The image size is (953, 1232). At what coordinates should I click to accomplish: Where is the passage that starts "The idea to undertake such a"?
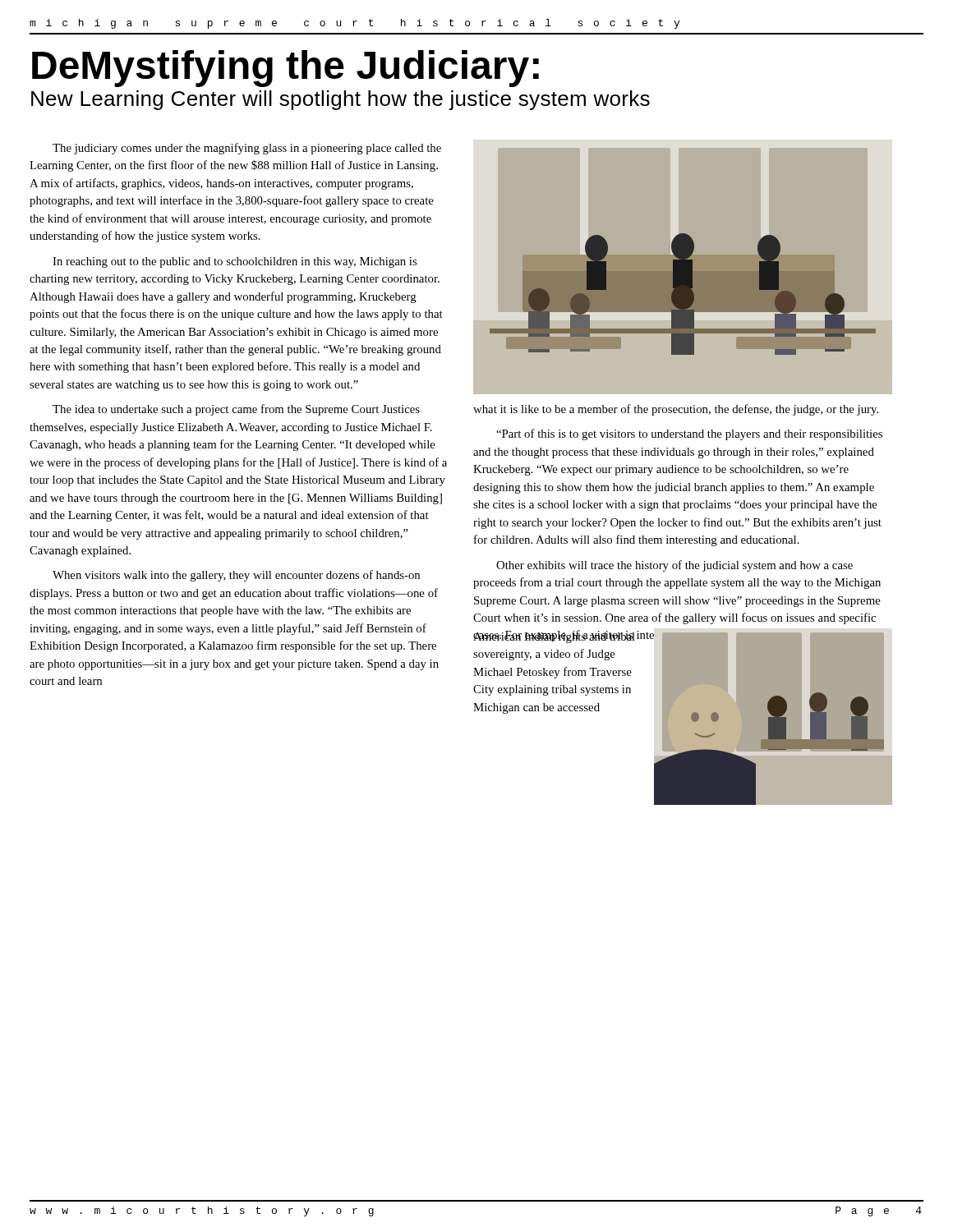pyautogui.click(x=239, y=480)
